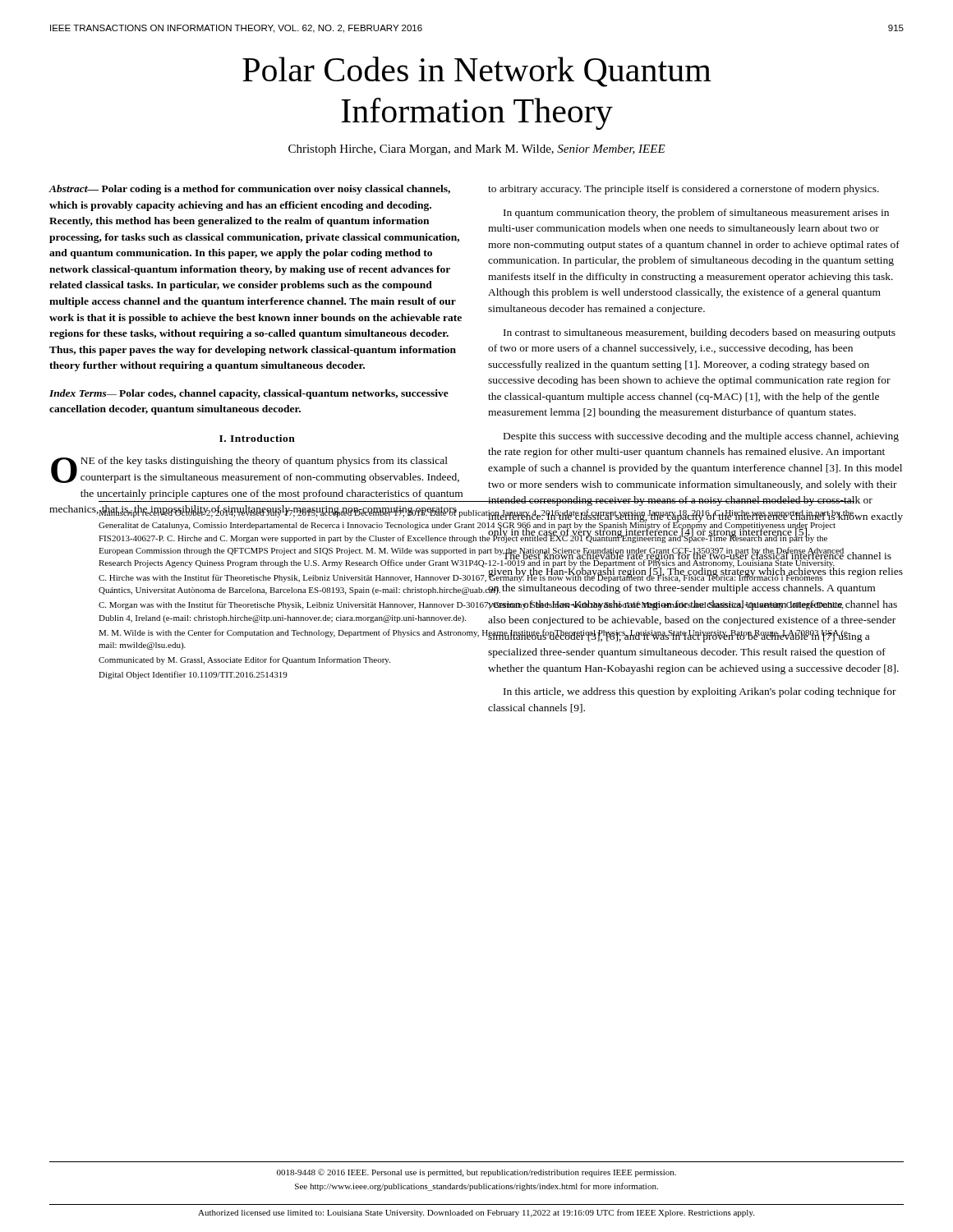Viewport: 953px width, 1232px height.
Task: Click on the footnote that says "Communicated by M. Grassl, Associate Editor"
Action: (250, 660)
